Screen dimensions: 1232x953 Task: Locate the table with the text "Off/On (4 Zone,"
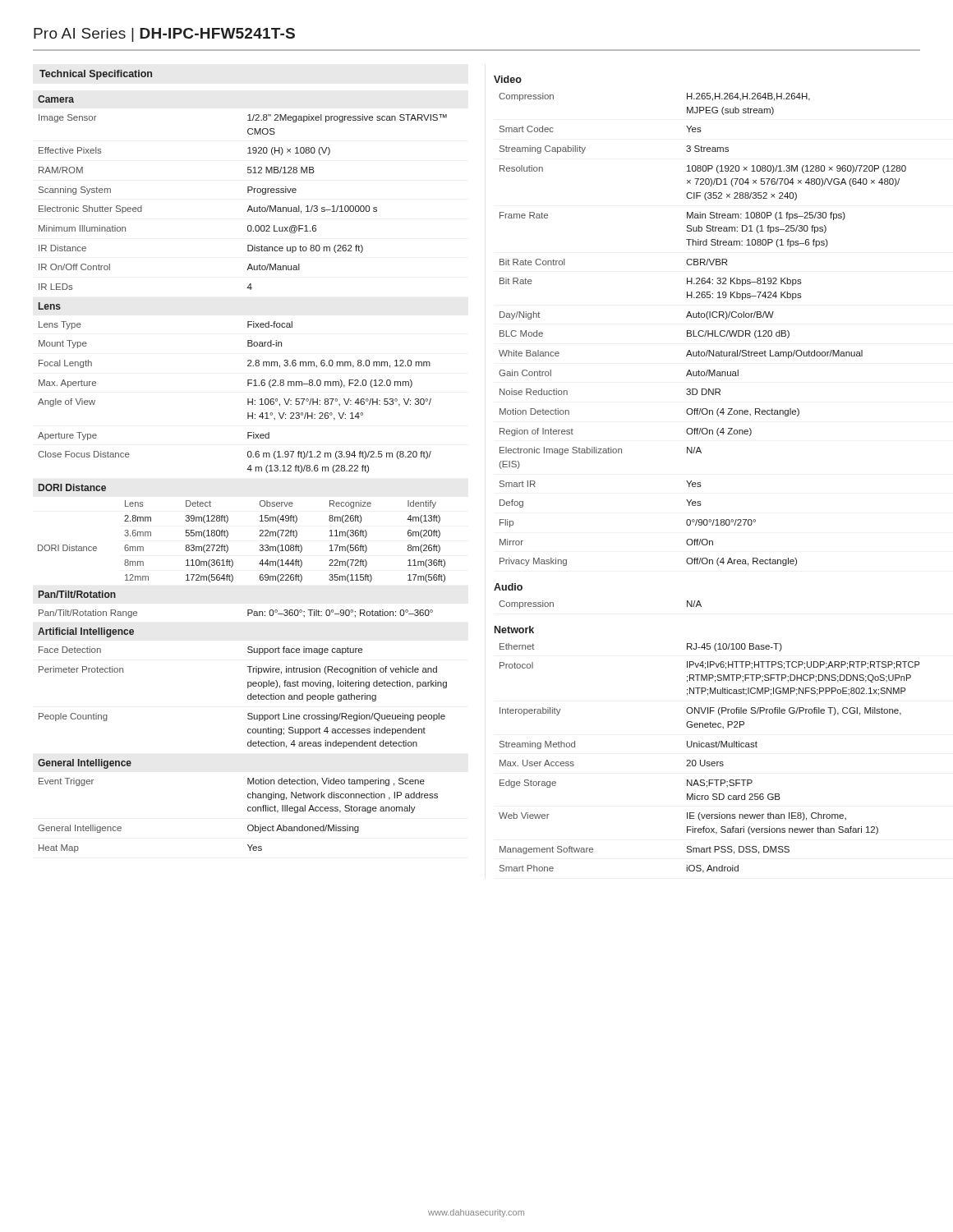click(x=723, y=323)
